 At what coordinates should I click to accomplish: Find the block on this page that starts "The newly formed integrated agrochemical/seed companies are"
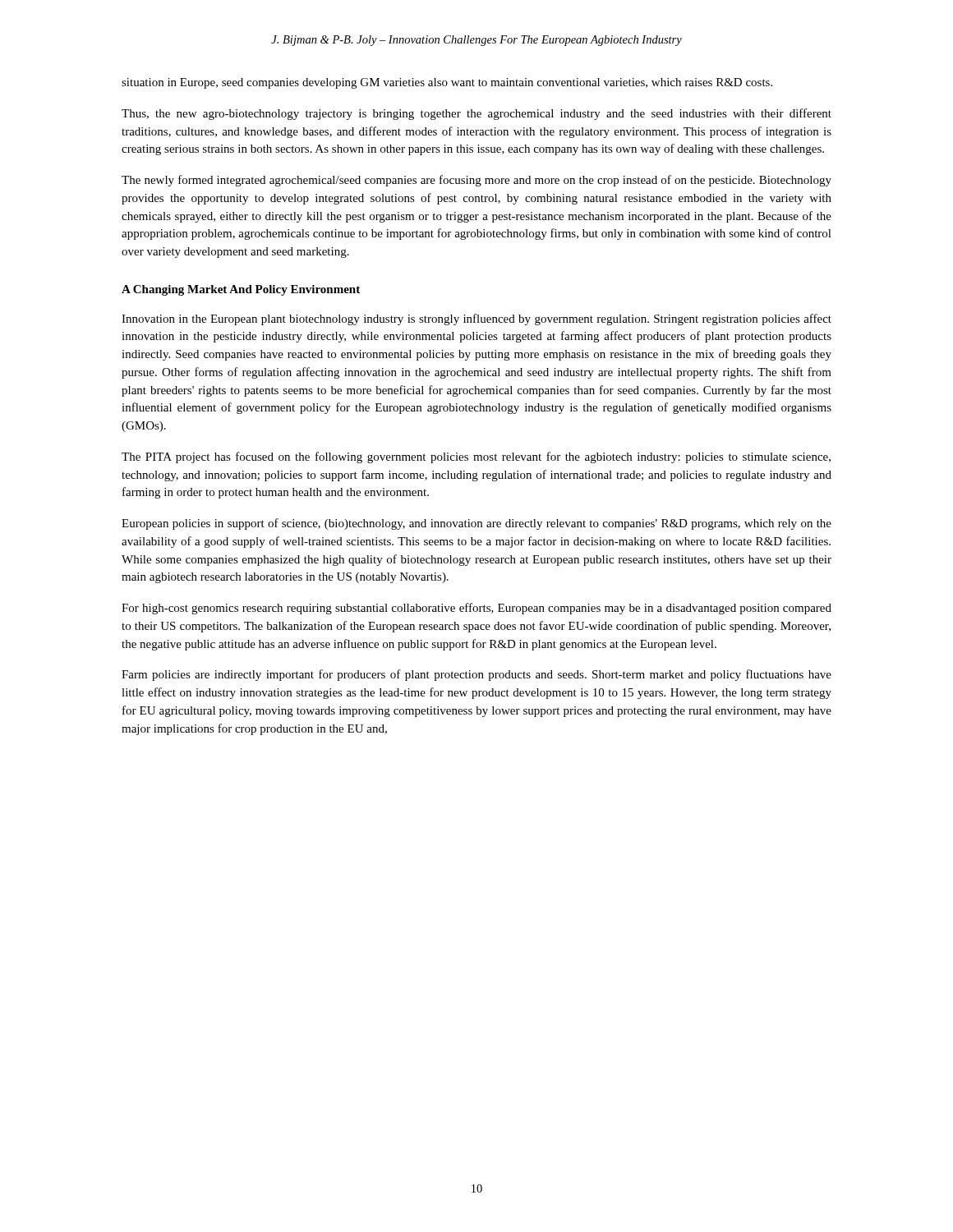476,216
